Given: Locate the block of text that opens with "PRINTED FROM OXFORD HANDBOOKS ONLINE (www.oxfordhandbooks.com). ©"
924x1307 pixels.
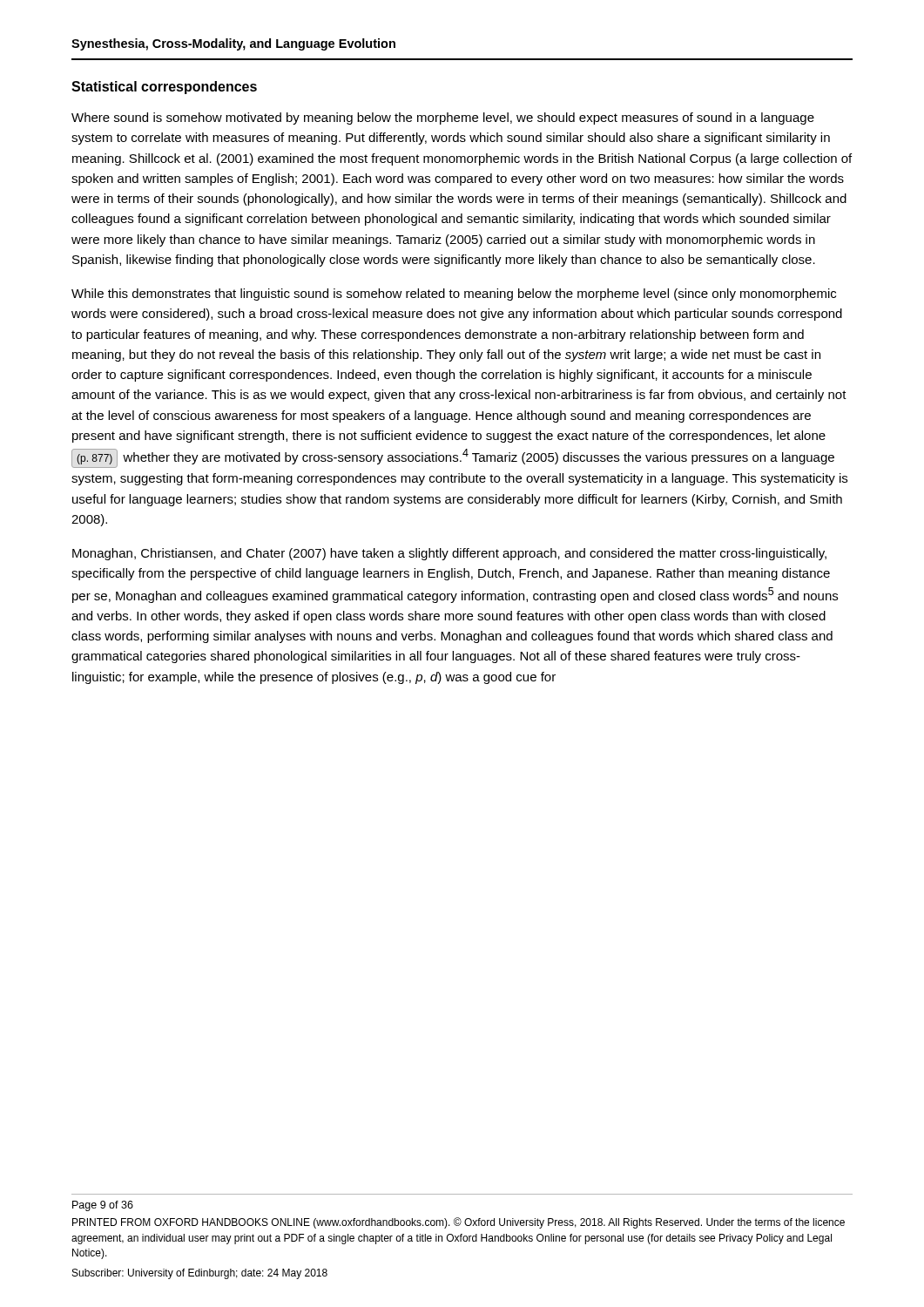Looking at the screenshot, I should [458, 1238].
